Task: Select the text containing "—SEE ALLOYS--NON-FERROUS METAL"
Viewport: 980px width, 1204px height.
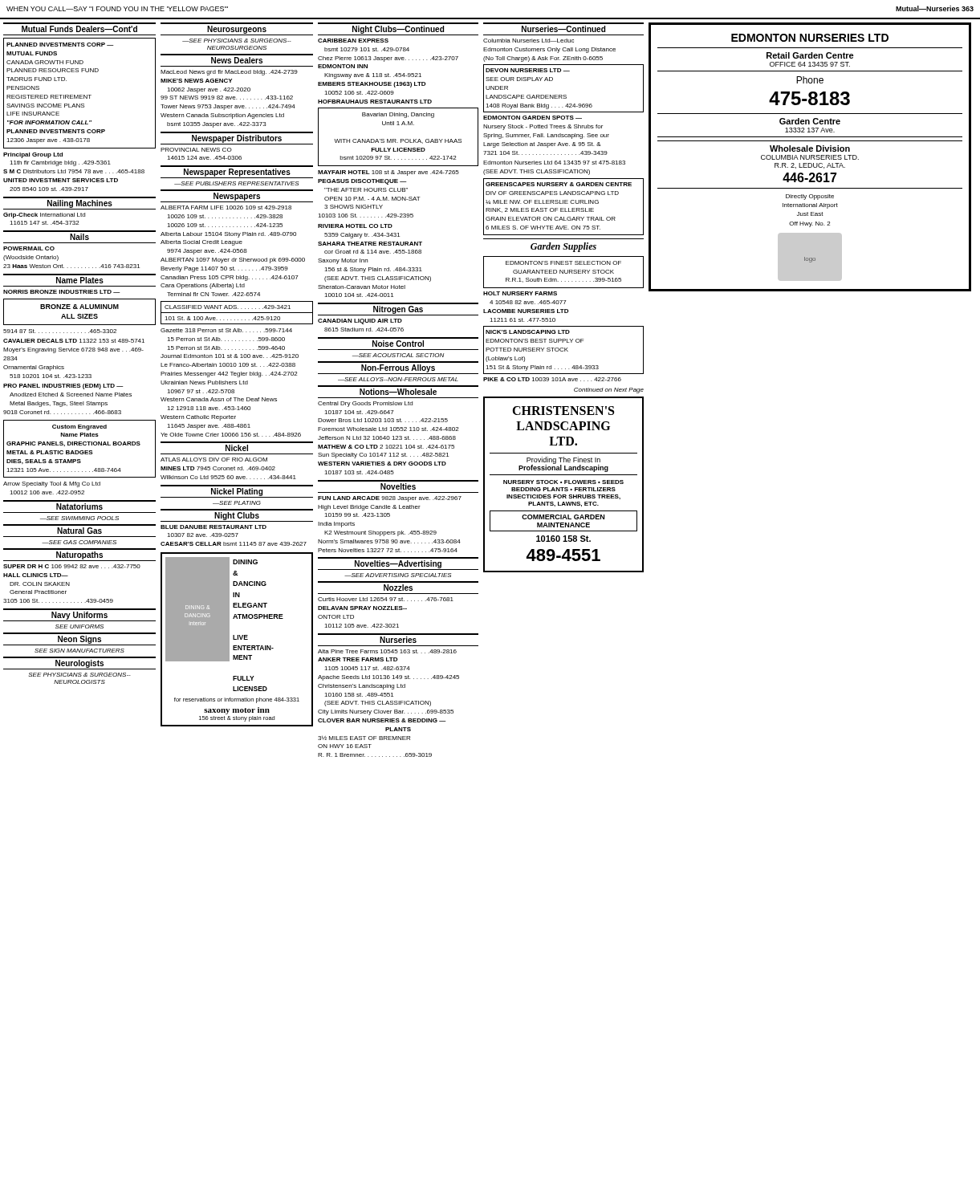Action: (398, 379)
